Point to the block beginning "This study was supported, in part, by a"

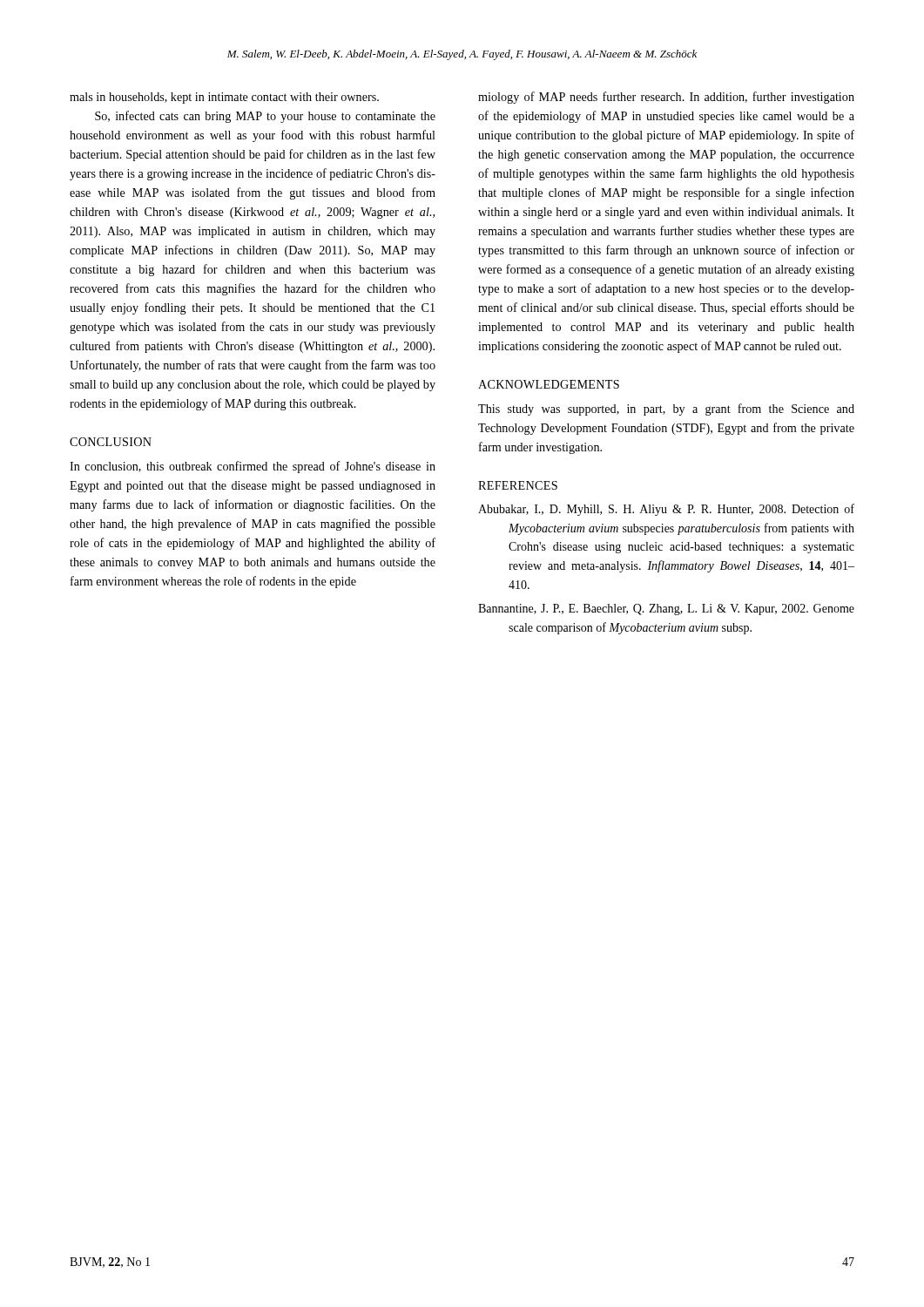[x=666, y=428]
